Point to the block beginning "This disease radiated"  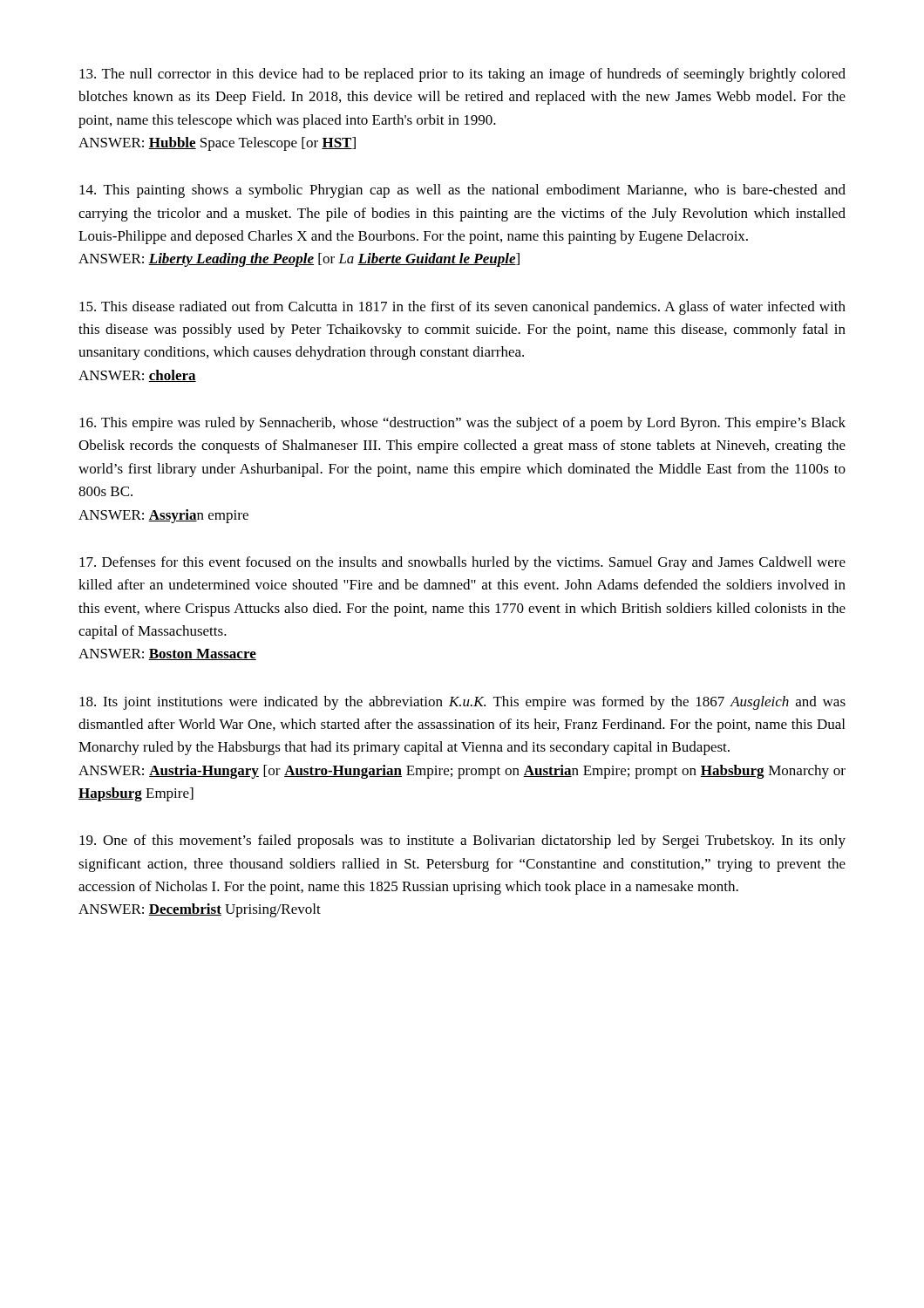tap(462, 341)
